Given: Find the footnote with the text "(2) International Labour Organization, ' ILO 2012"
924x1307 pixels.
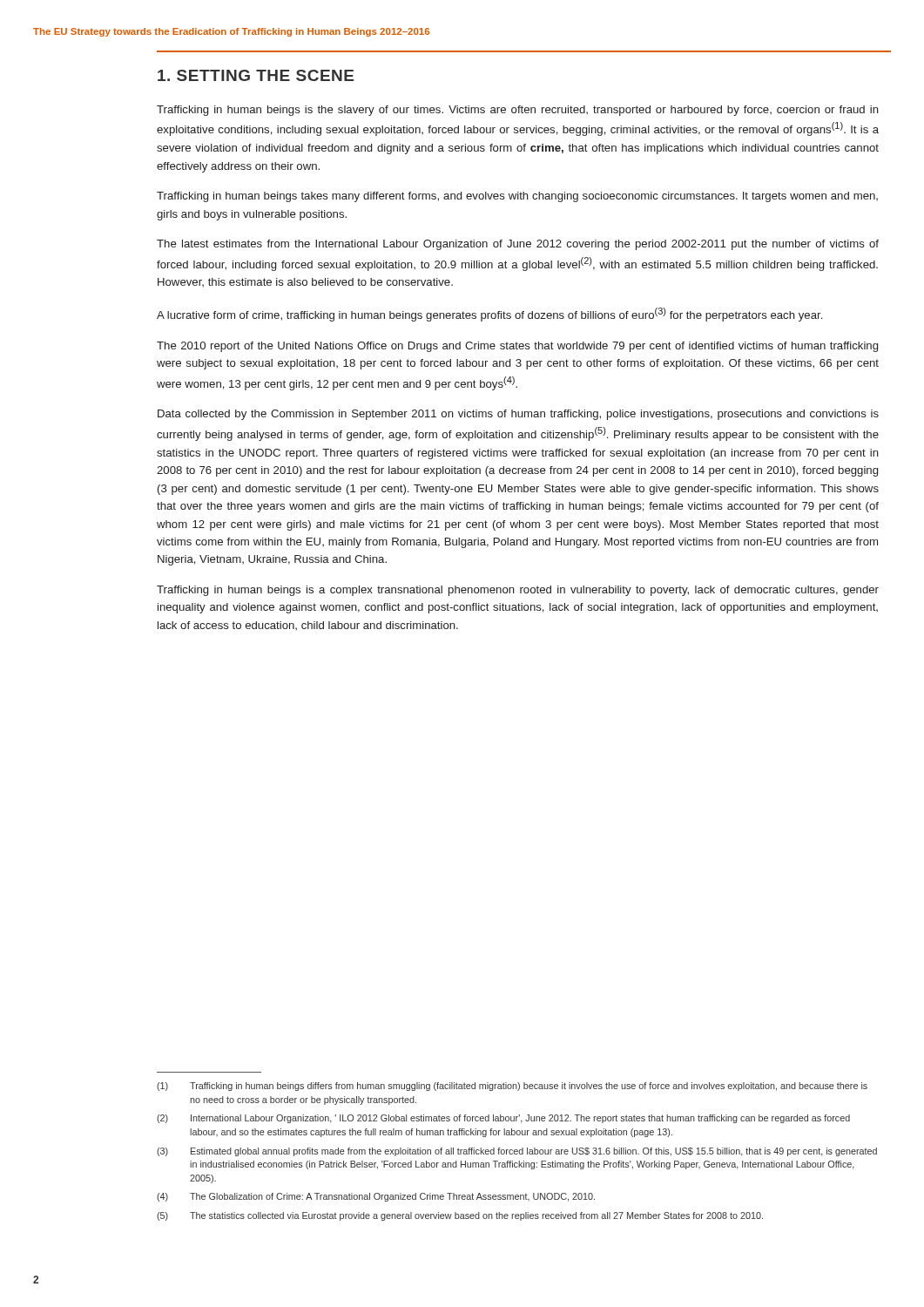Looking at the screenshot, I should (518, 1126).
